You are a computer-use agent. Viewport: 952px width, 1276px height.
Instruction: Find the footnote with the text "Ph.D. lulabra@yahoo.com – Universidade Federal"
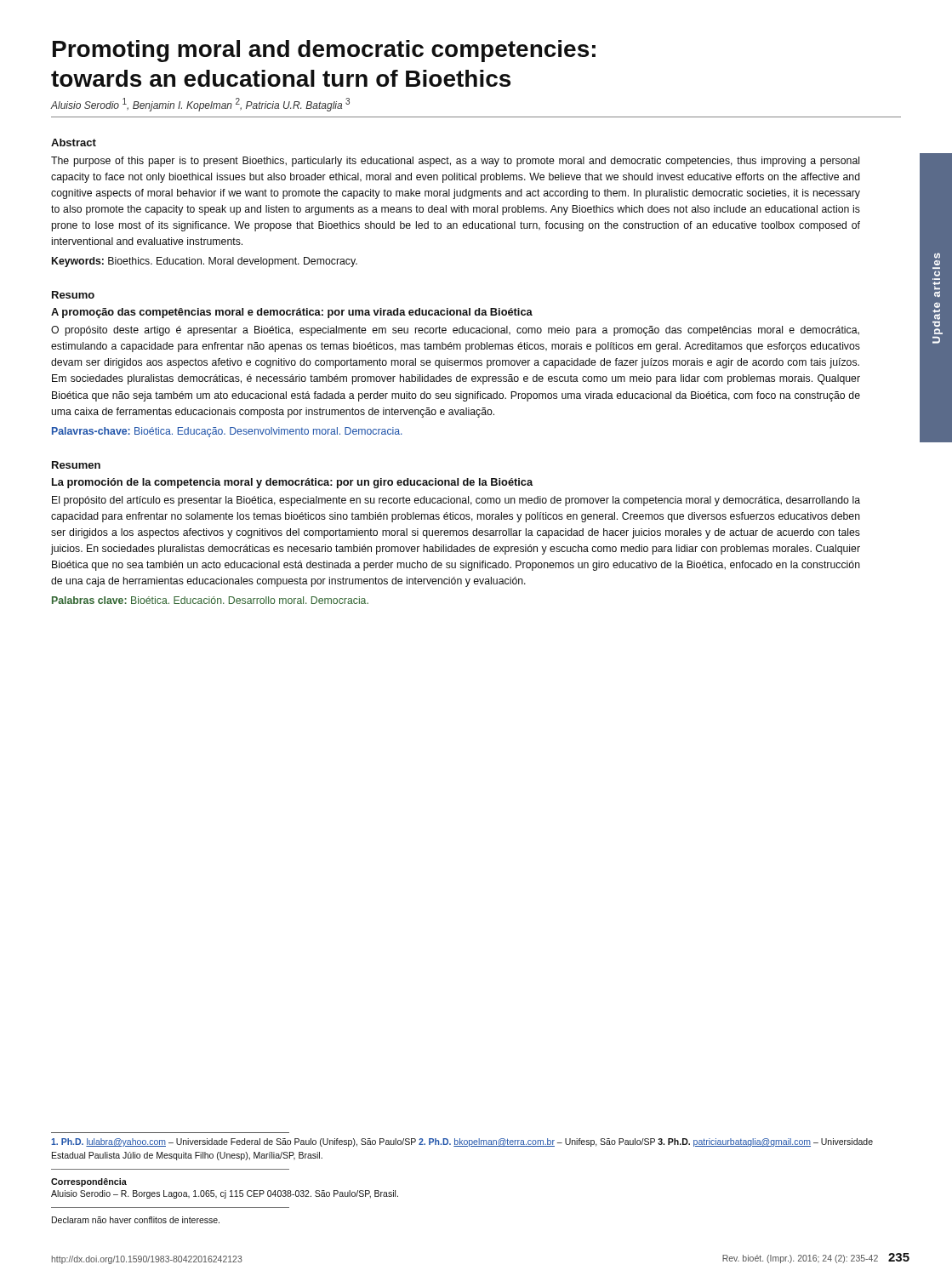[462, 1148]
